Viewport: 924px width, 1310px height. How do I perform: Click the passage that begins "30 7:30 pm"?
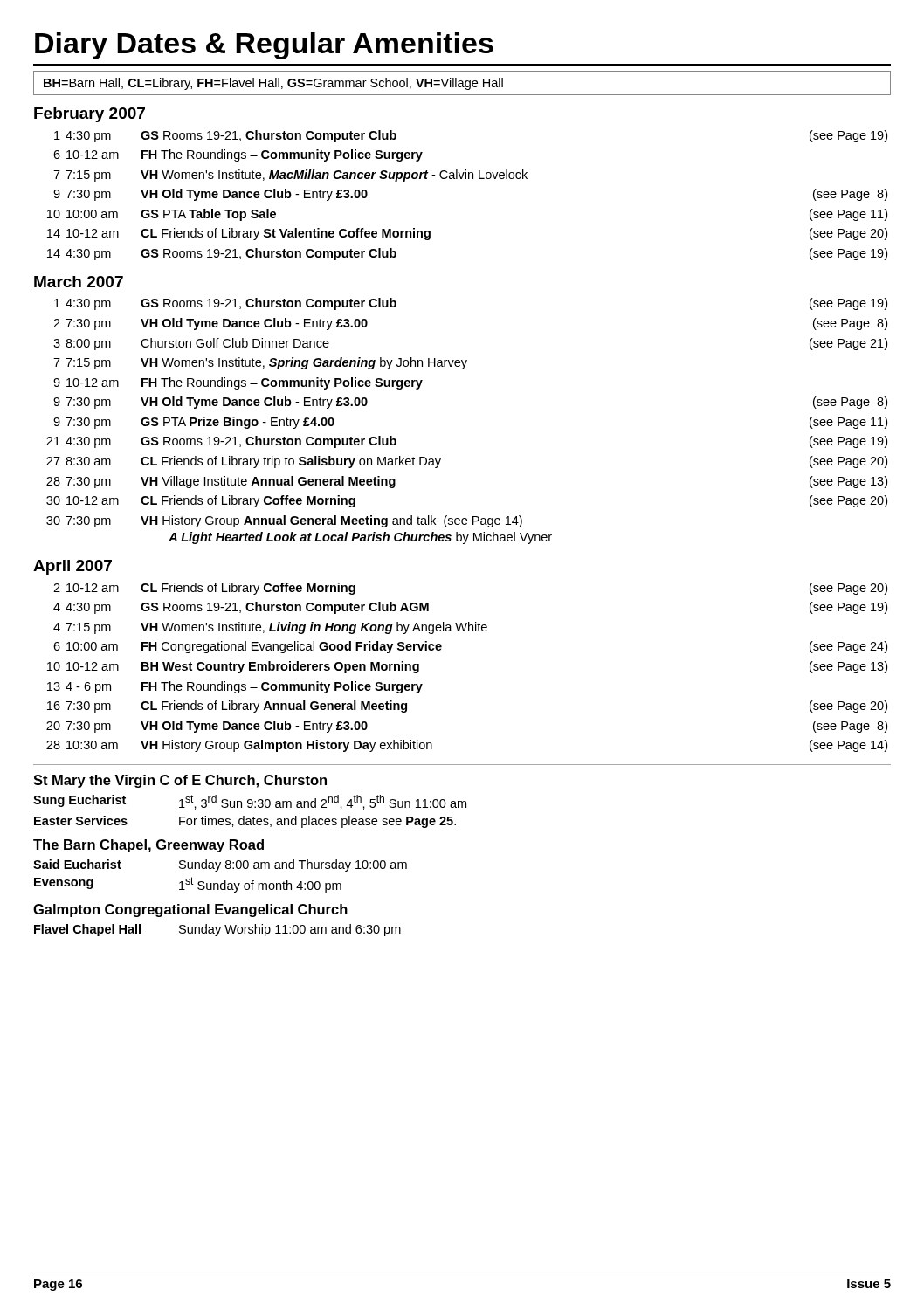pos(462,529)
